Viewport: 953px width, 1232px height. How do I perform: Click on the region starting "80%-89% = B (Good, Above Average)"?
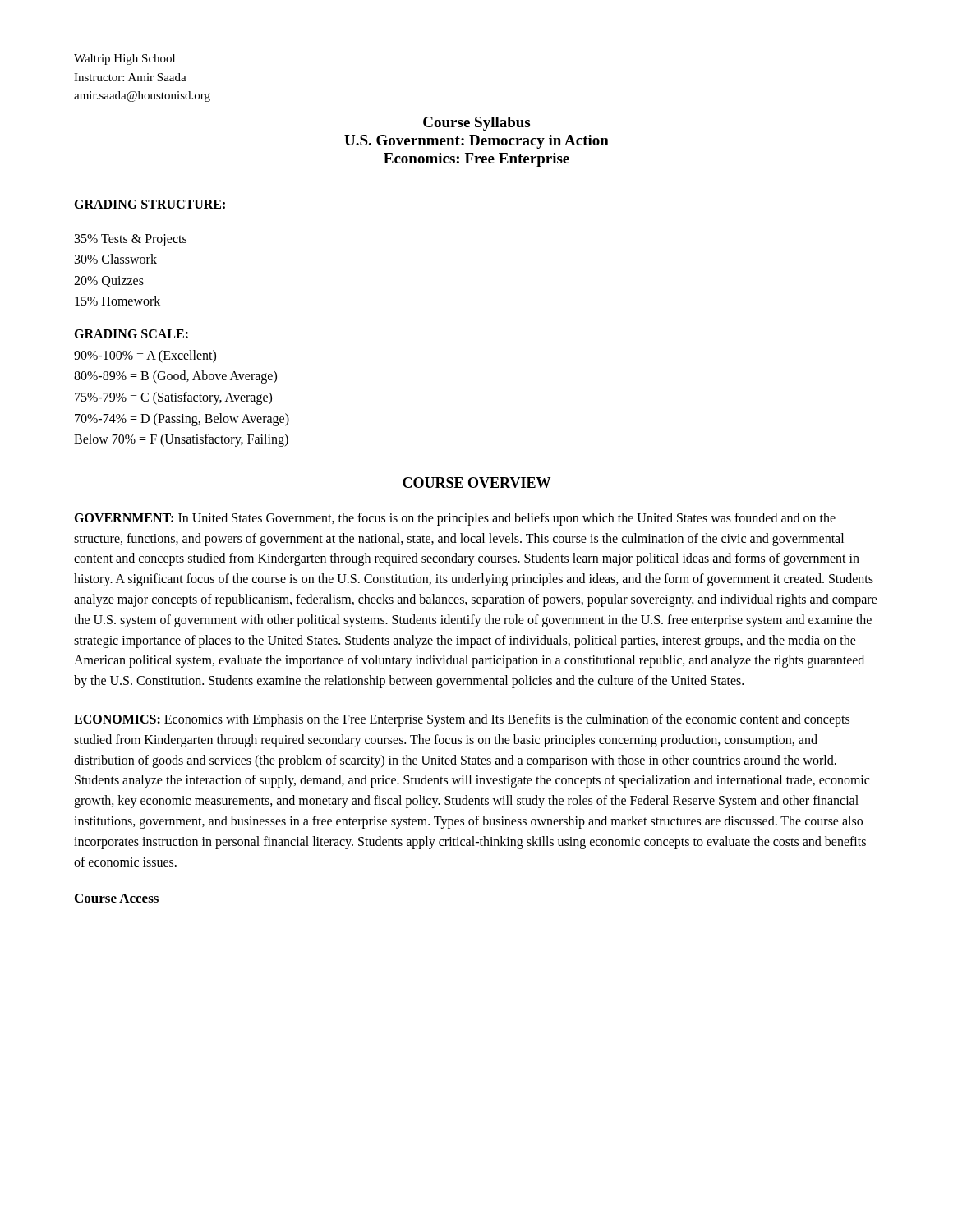point(176,376)
